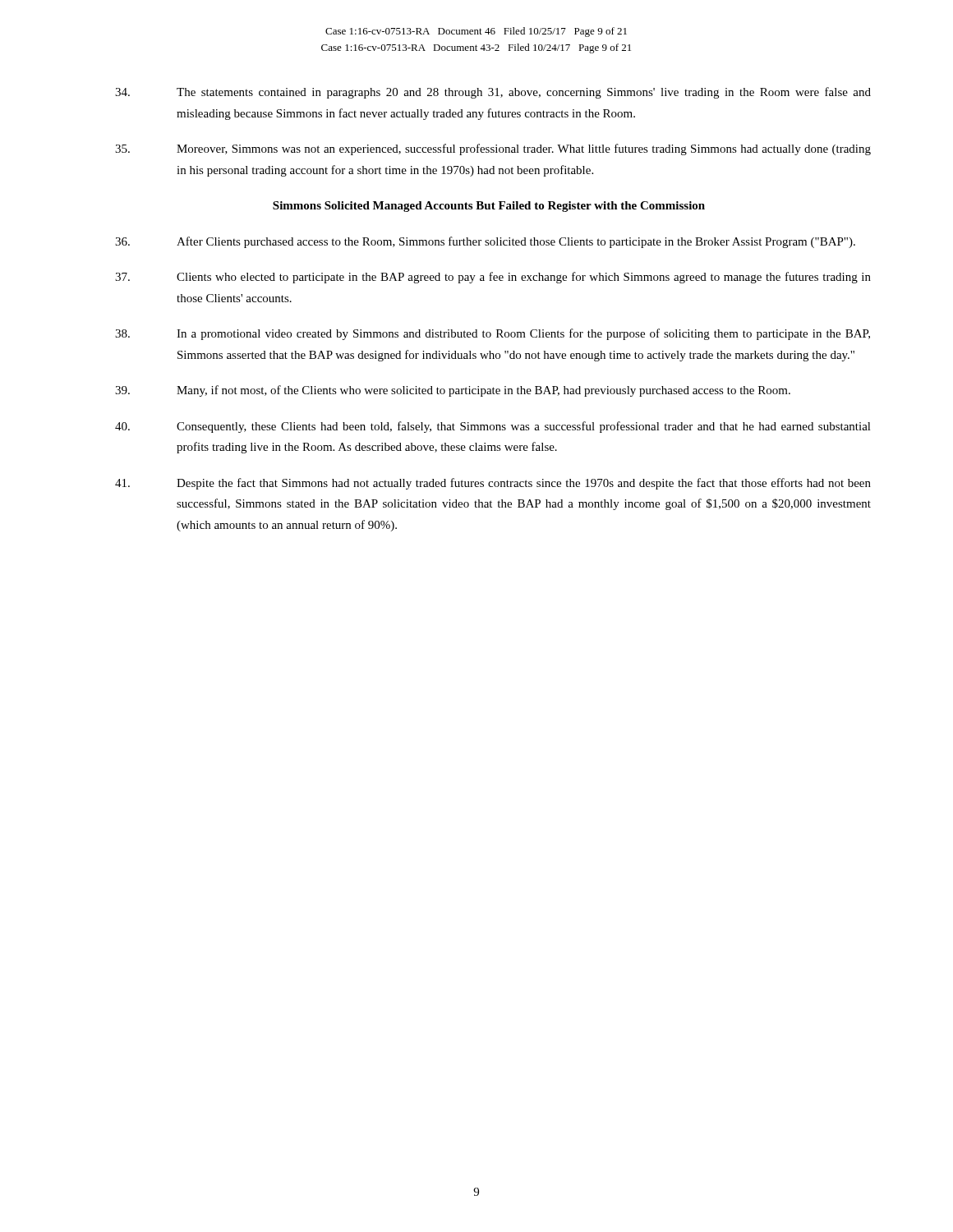This screenshot has width=953, height=1232.
Task: Navigate to the block starting "In a promotional video created by Simmons"
Action: [x=489, y=345]
